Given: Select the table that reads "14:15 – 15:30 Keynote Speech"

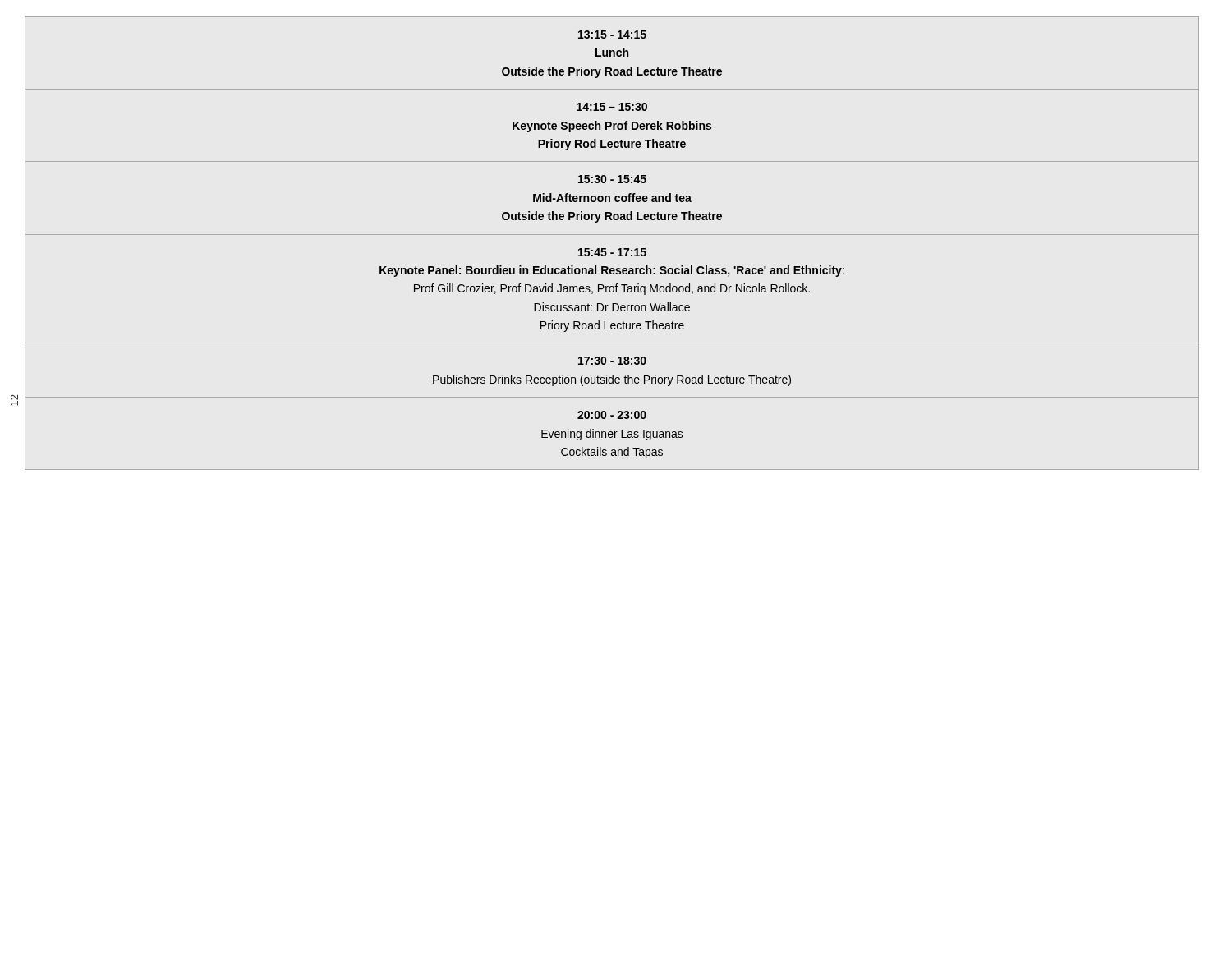Looking at the screenshot, I should tap(612, 243).
